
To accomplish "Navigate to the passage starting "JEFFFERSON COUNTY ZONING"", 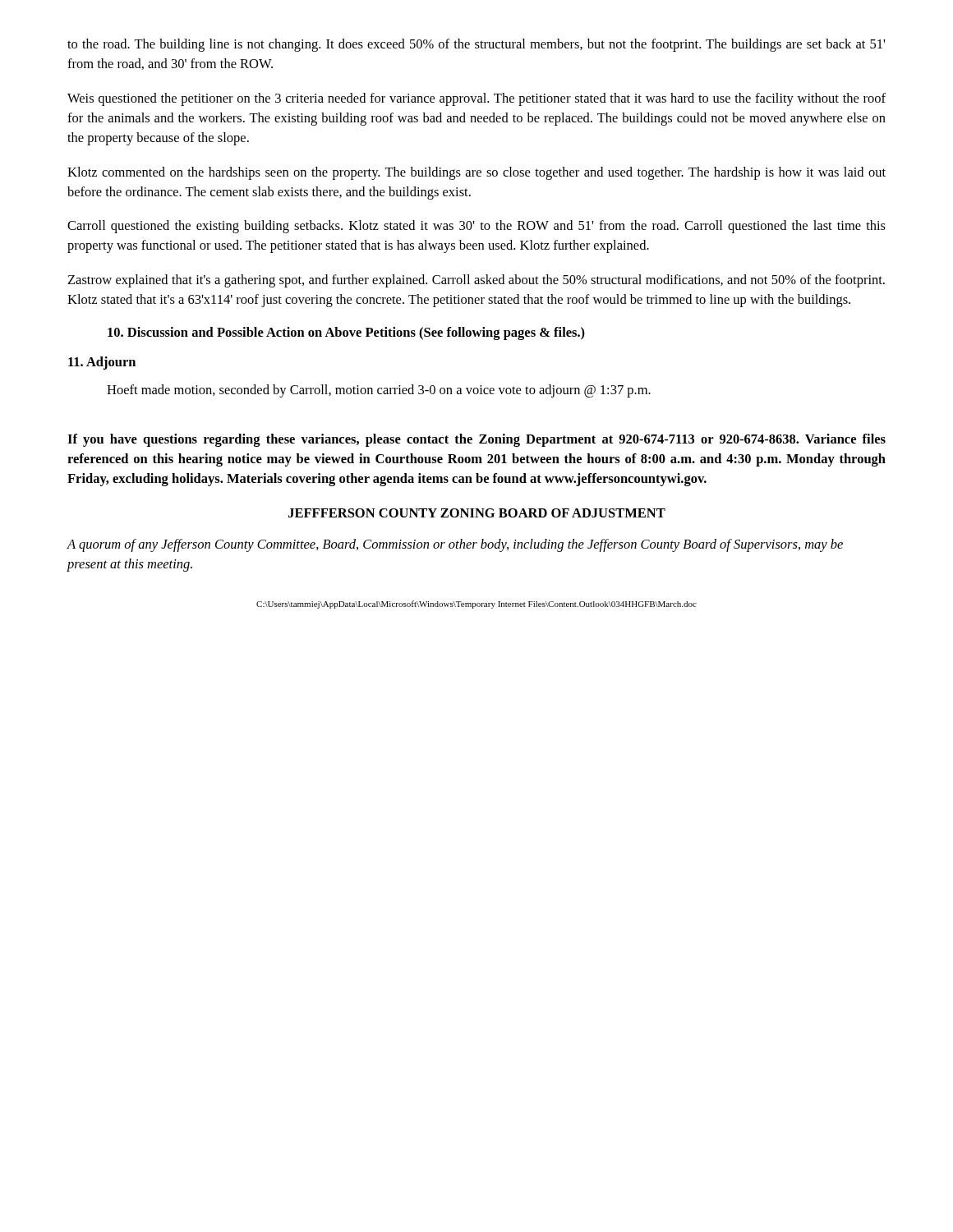I will (476, 513).
